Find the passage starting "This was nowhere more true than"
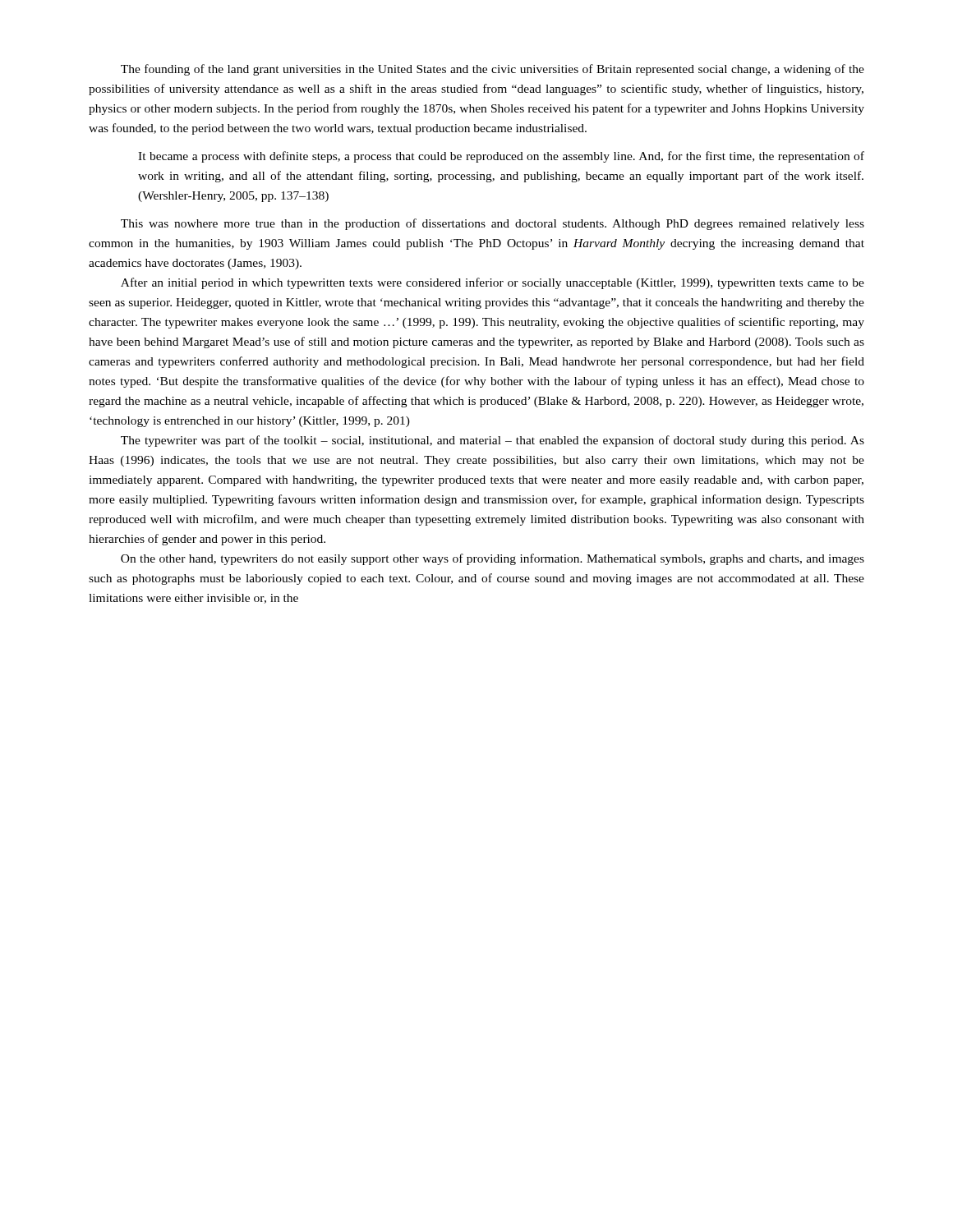Screen dimensions: 1232x953 pyautogui.click(x=476, y=243)
